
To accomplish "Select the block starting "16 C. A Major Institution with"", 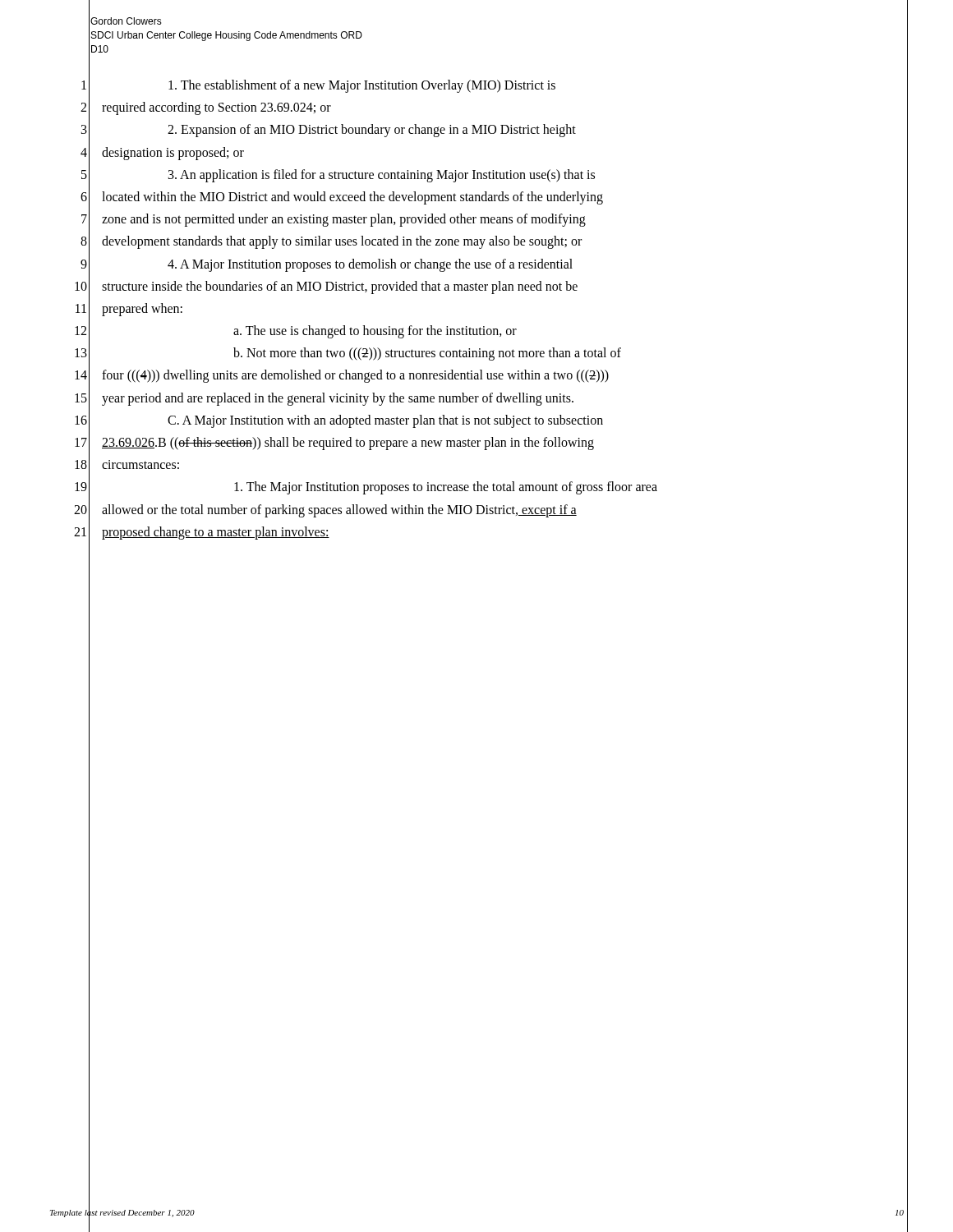I will pos(476,420).
